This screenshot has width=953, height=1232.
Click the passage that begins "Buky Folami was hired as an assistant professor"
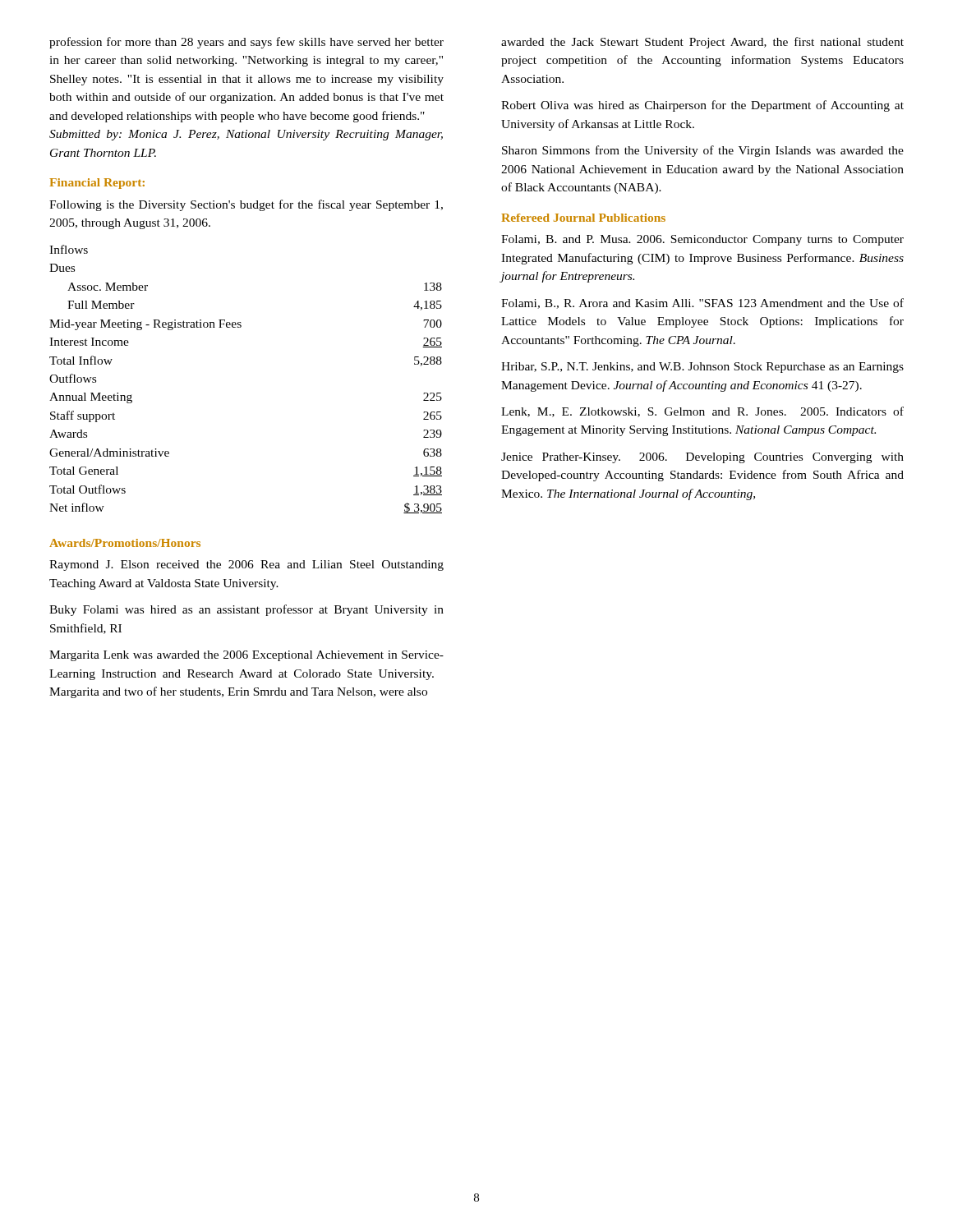246,618
